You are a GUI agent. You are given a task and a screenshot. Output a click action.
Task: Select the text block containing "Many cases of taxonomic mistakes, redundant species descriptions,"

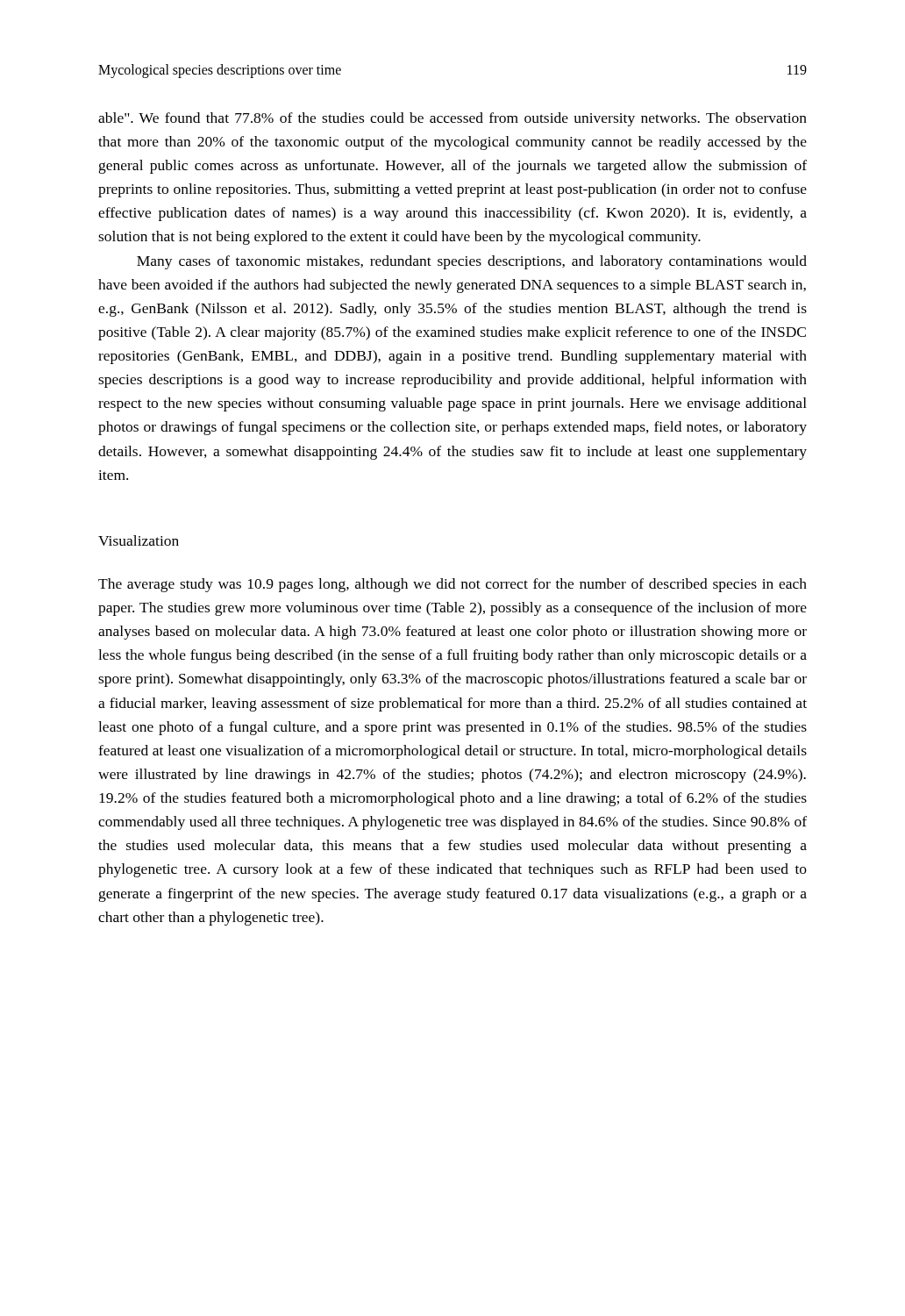(x=452, y=368)
